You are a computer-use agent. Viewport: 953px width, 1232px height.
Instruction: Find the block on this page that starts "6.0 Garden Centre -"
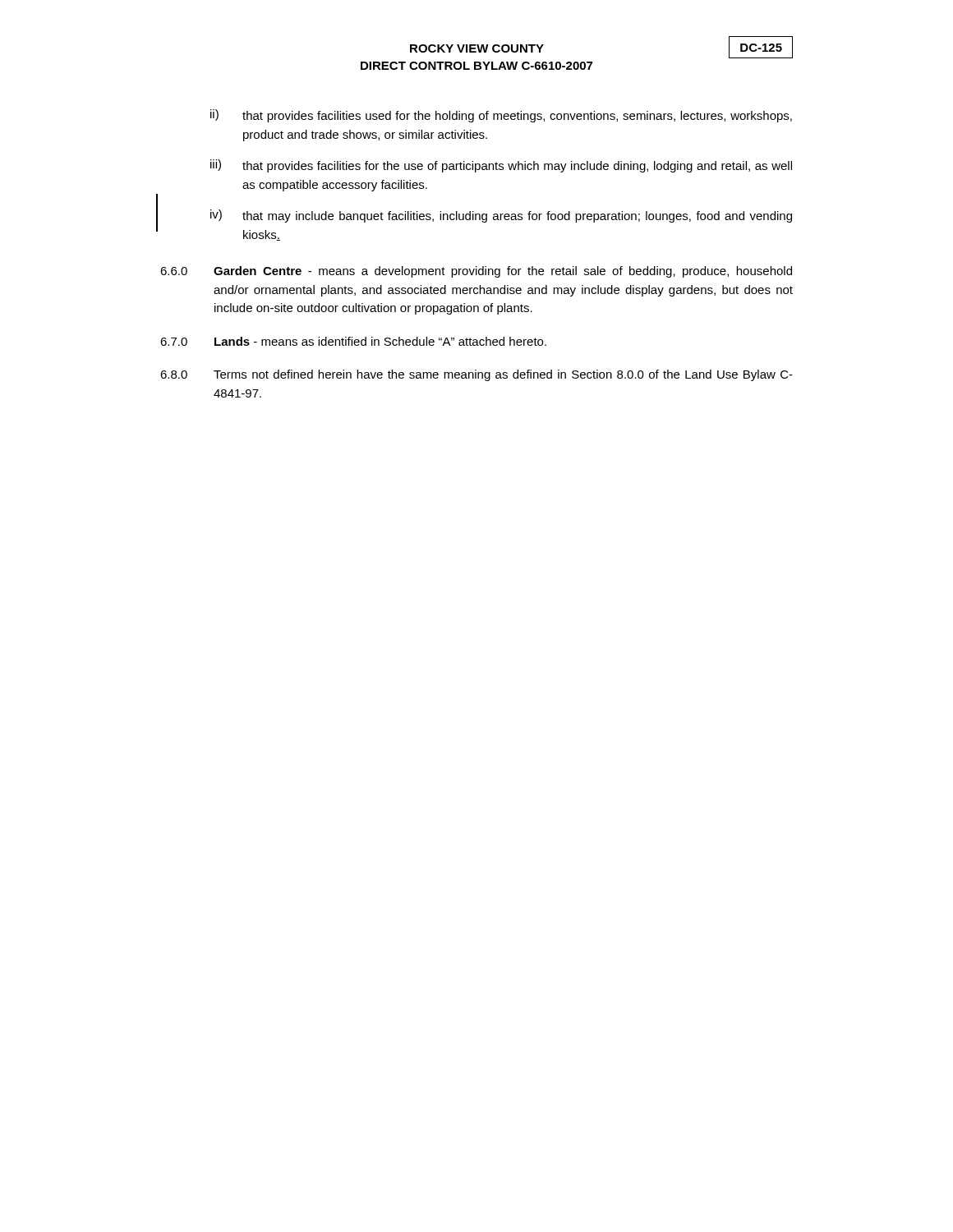click(476, 290)
